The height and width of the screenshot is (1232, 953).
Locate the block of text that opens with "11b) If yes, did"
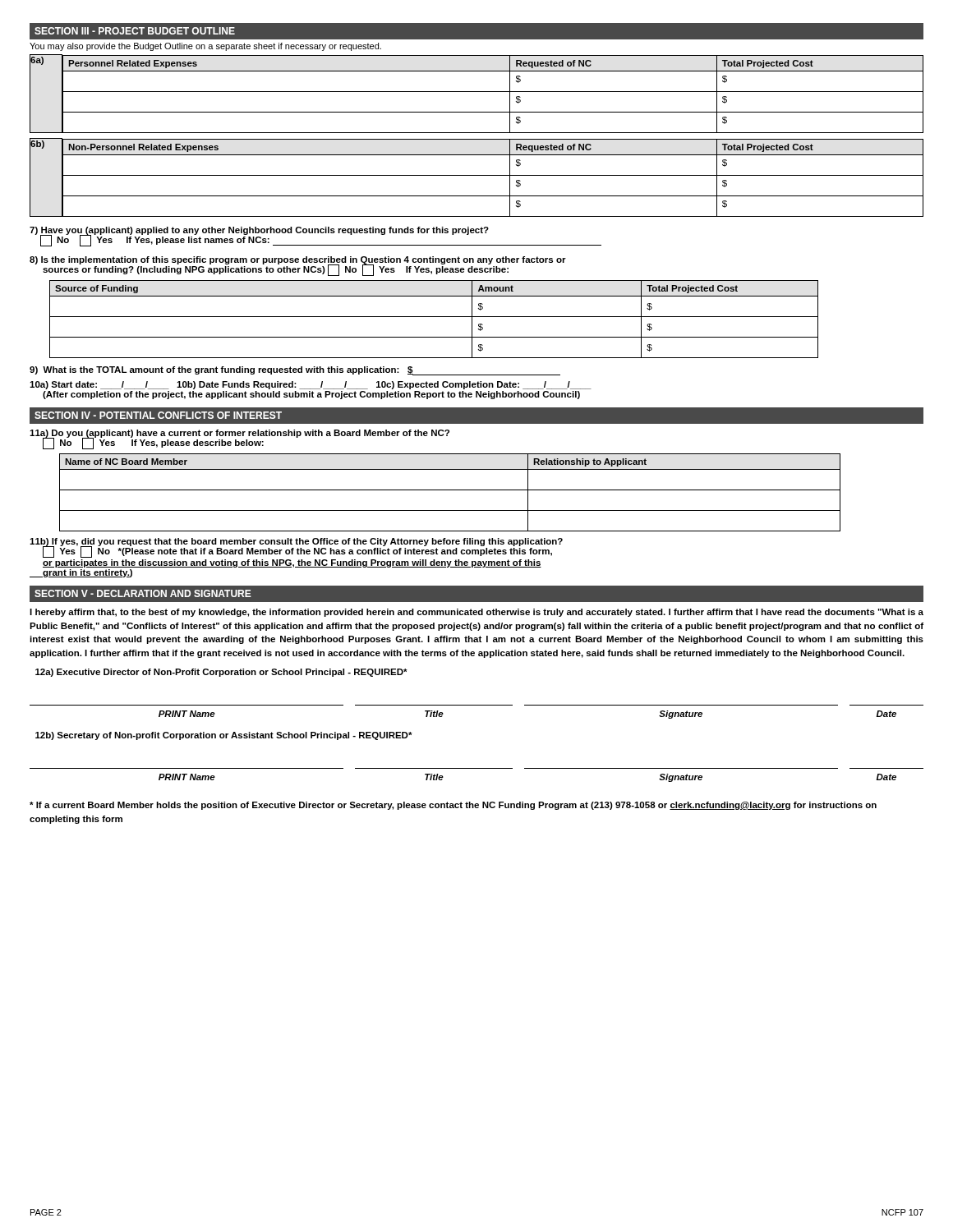coord(476,557)
